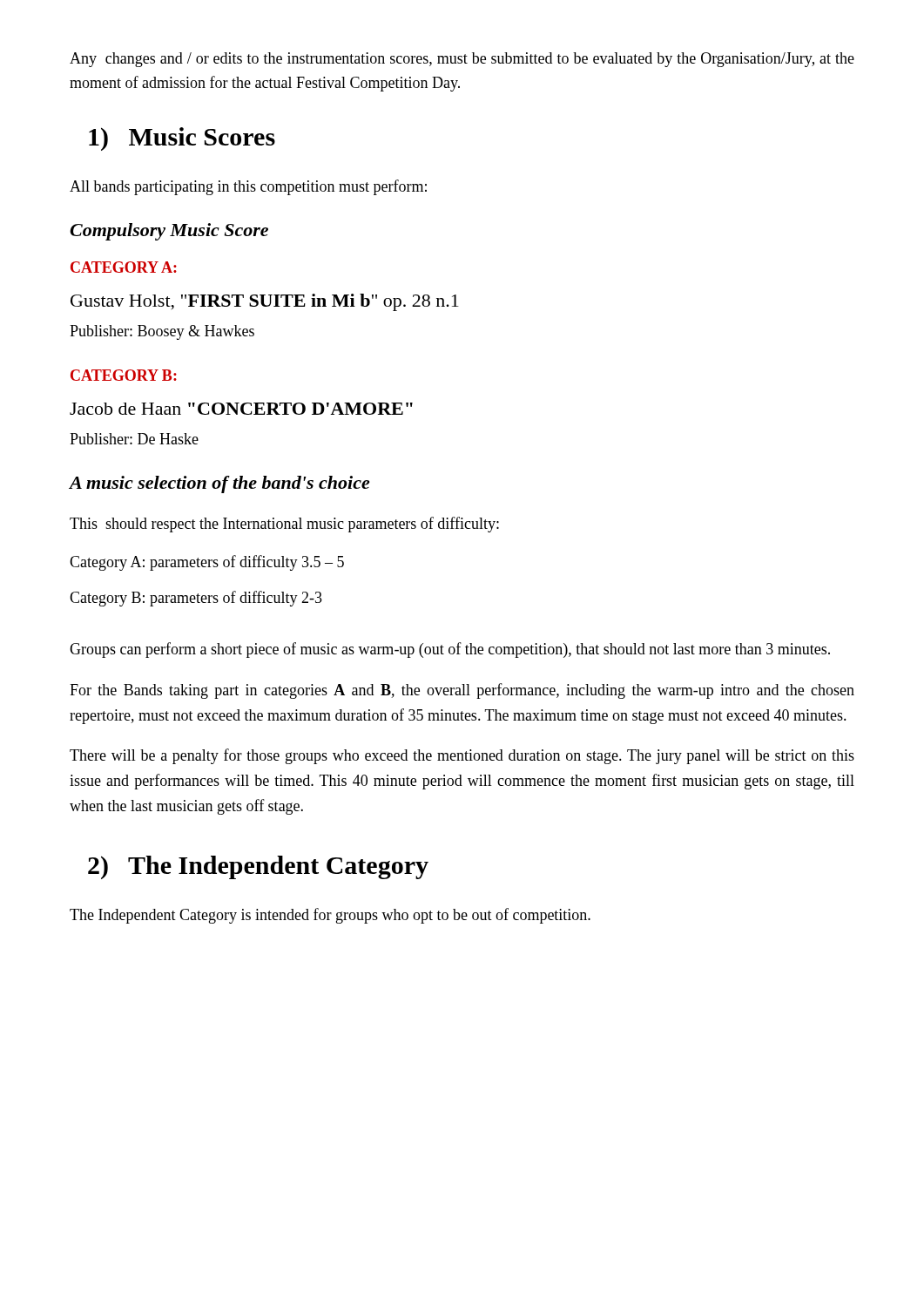Click on the text block that reads "The Independent Category"
Screen dimensions: 1307x924
[x=330, y=915]
